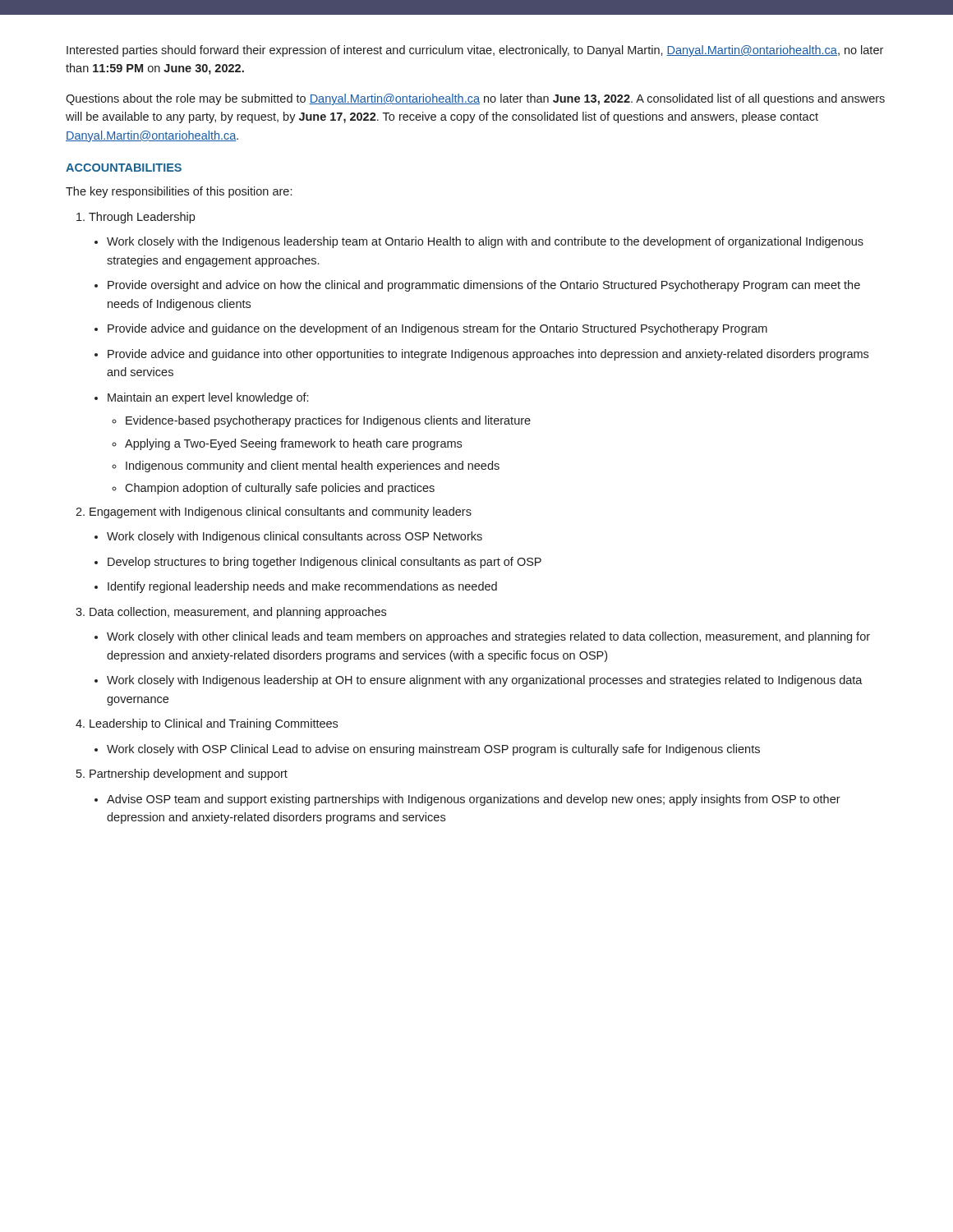Click the passage that begins "Work closely with Indigenous leadership at OH to"
The height and width of the screenshot is (1232, 953).
(x=485, y=689)
